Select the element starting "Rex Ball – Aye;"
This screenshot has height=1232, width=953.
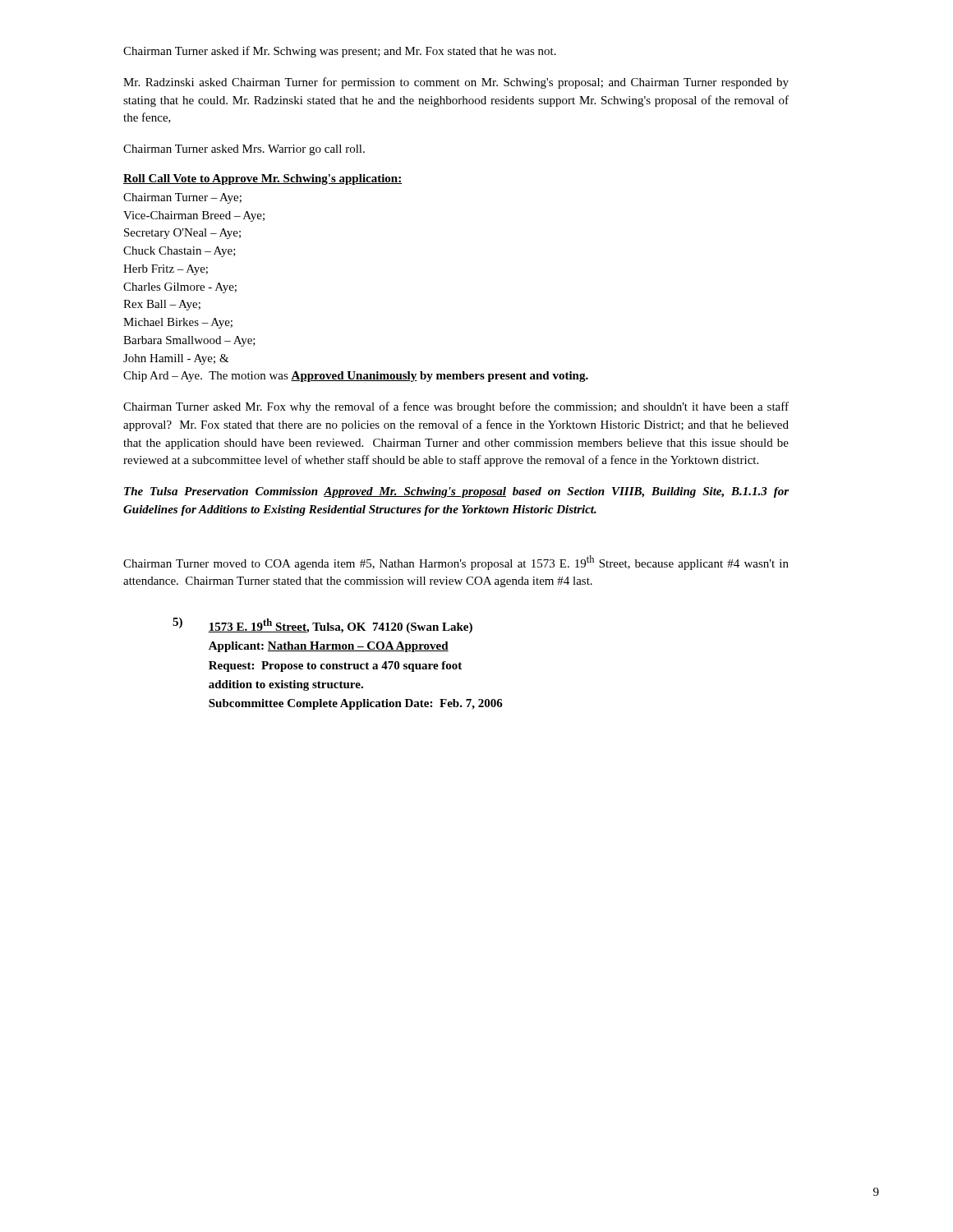point(162,304)
